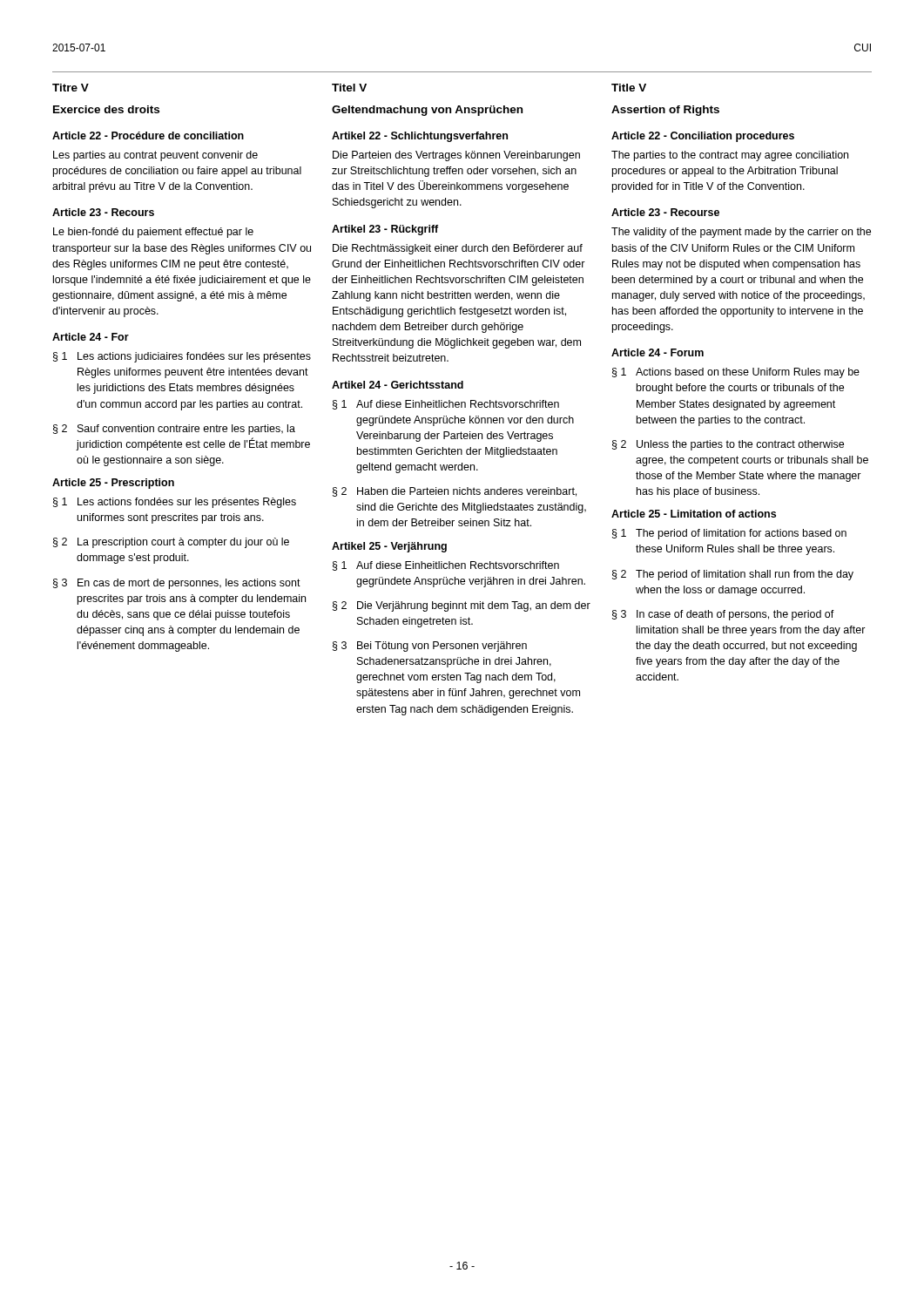Where does it say "Titel V"?
This screenshot has width=924, height=1307.
[x=349, y=88]
